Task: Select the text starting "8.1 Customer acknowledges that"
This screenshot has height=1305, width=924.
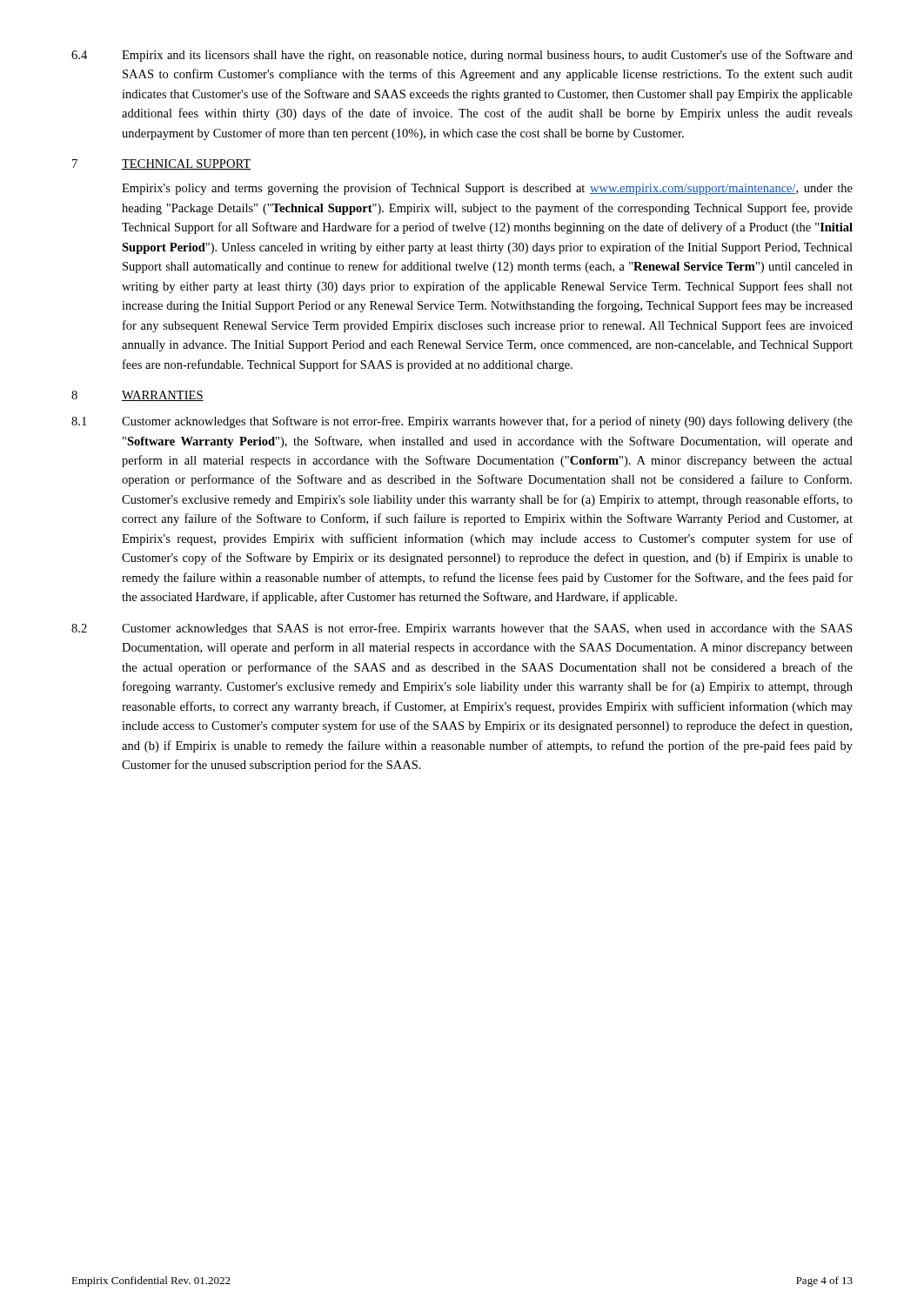Action: (x=462, y=509)
